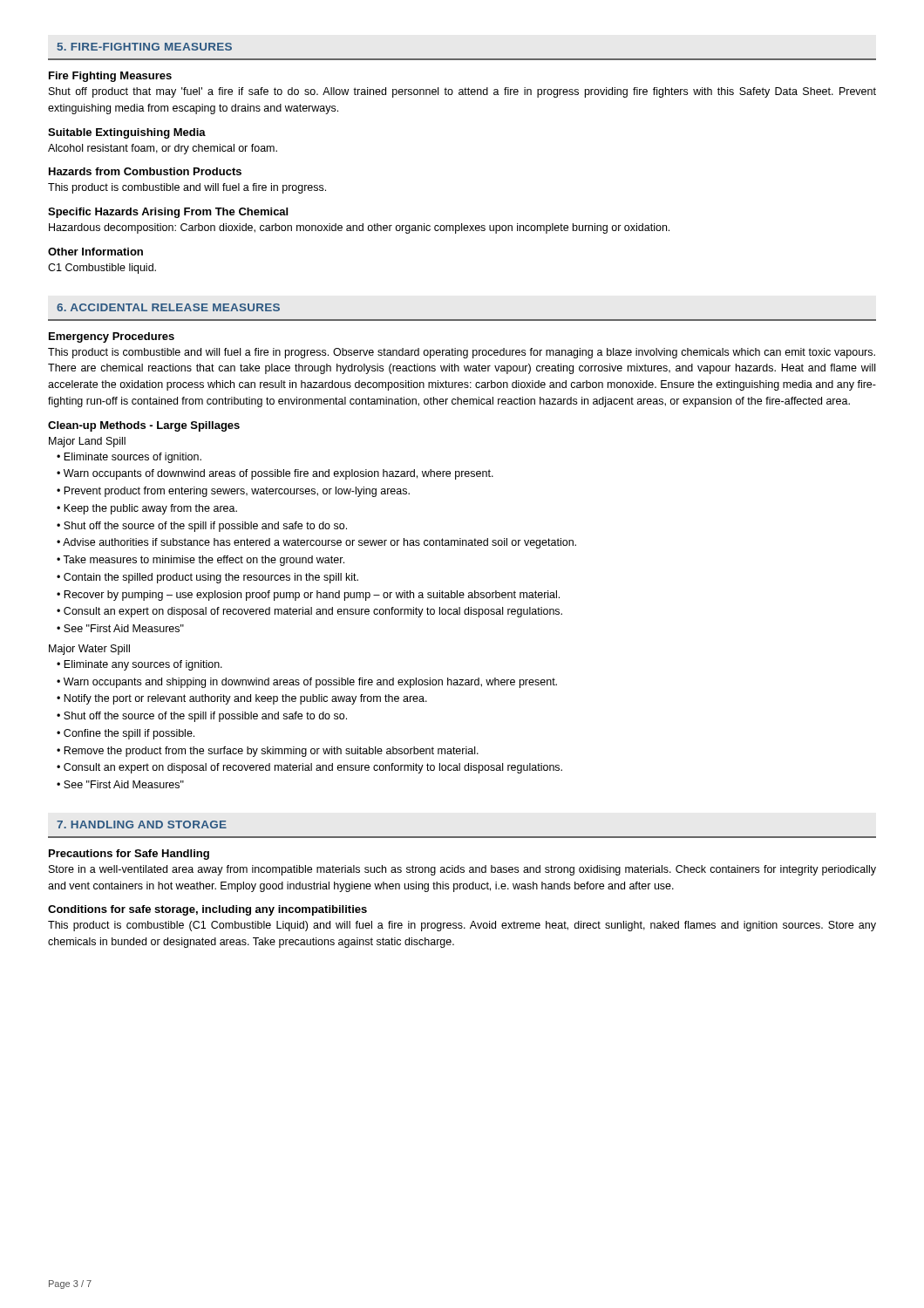Where does it say "Suitable Extinguishing Media"?
The image size is (924, 1308).
pyautogui.click(x=127, y=132)
